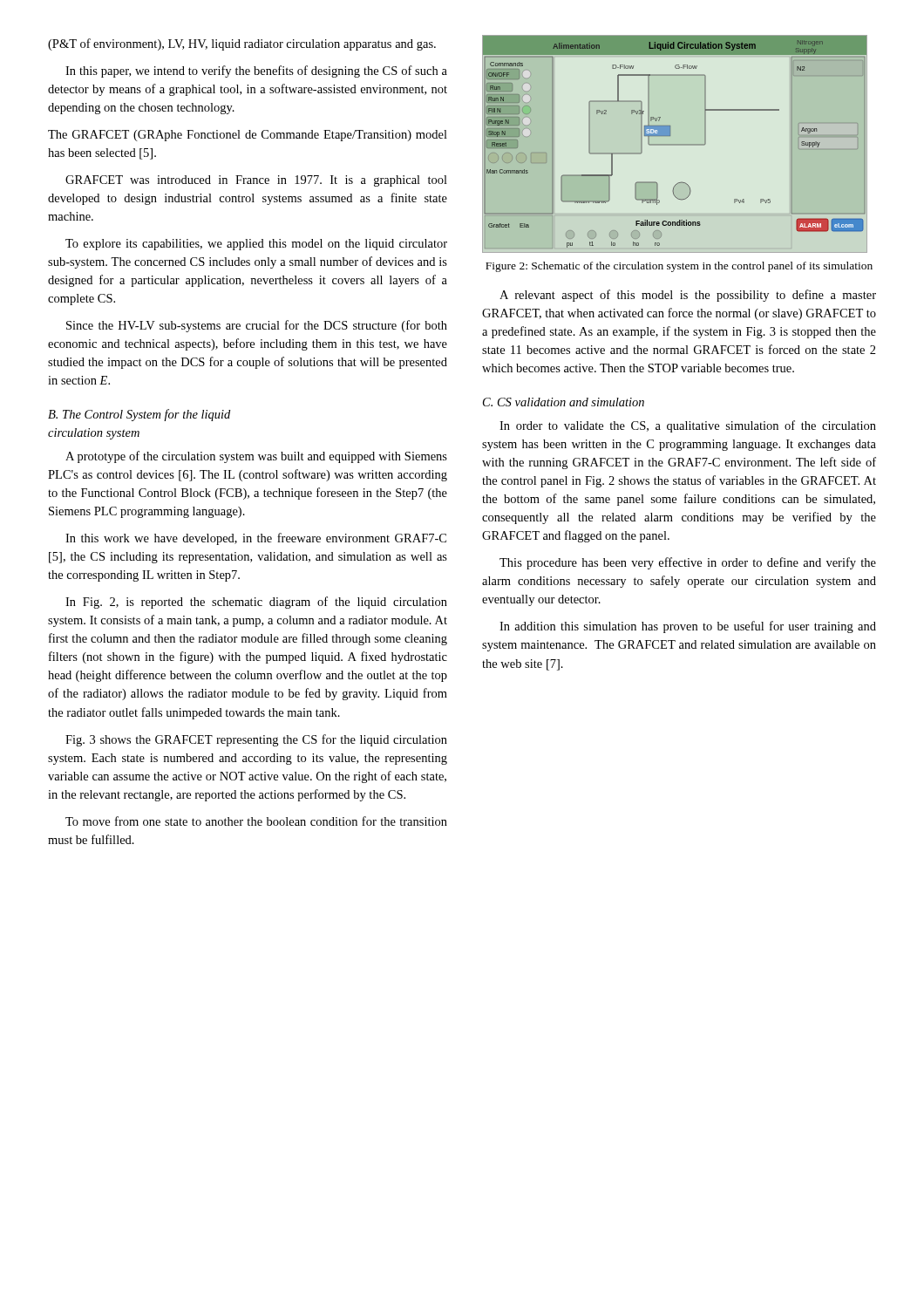Select the screenshot
924x1308 pixels.
click(x=679, y=144)
